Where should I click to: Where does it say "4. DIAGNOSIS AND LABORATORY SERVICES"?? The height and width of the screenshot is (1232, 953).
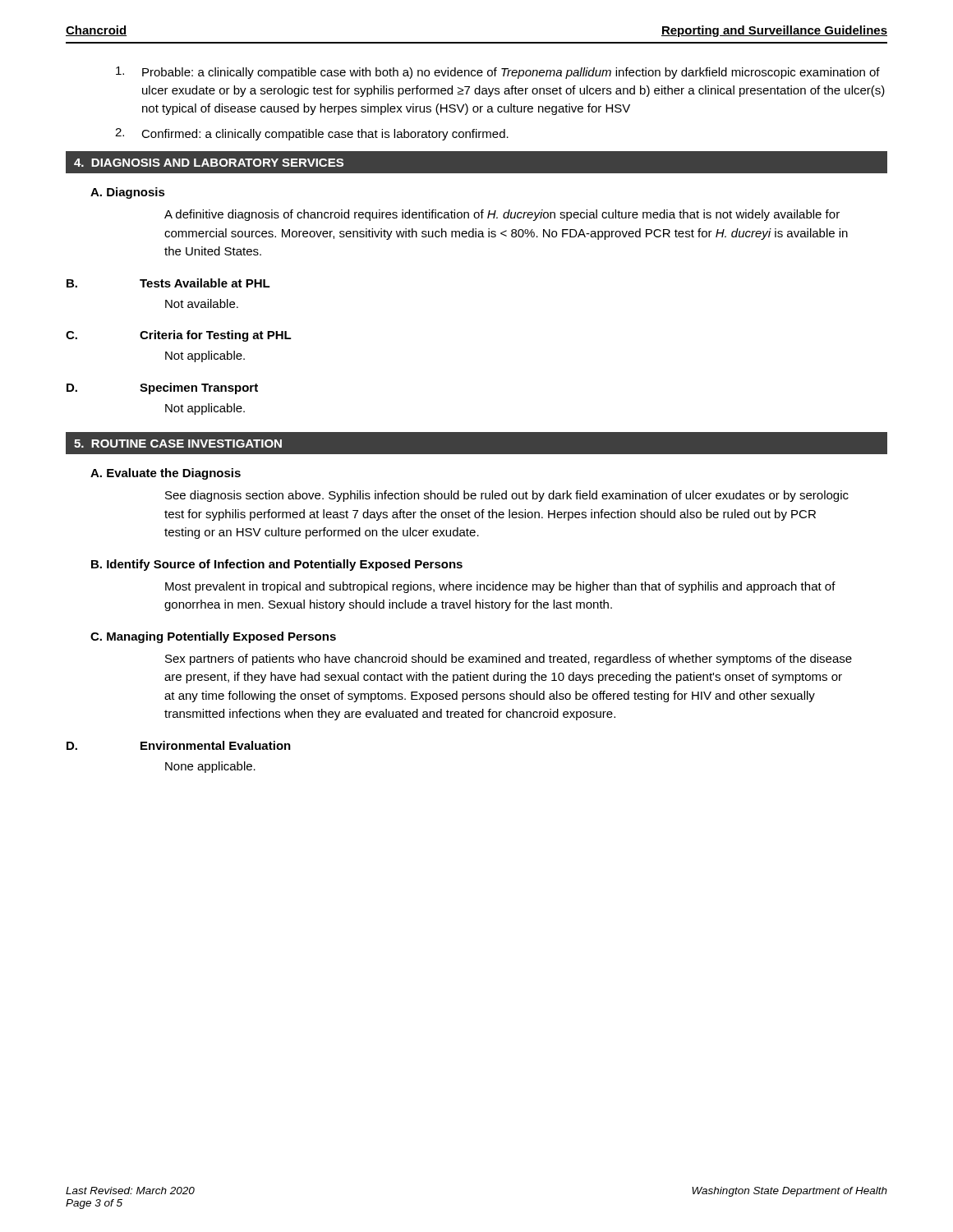(x=209, y=162)
